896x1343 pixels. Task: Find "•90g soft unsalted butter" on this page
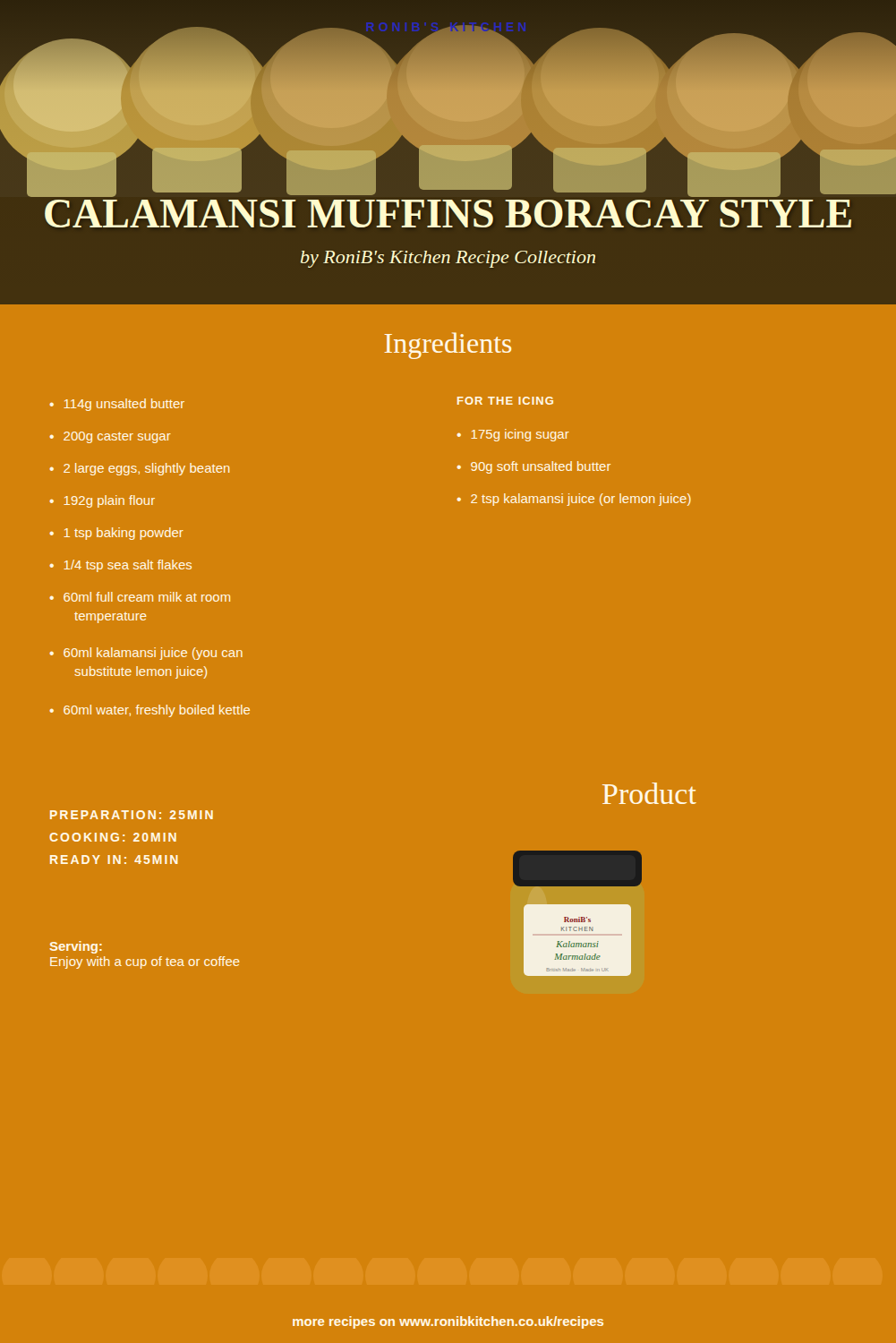[534, 467]
